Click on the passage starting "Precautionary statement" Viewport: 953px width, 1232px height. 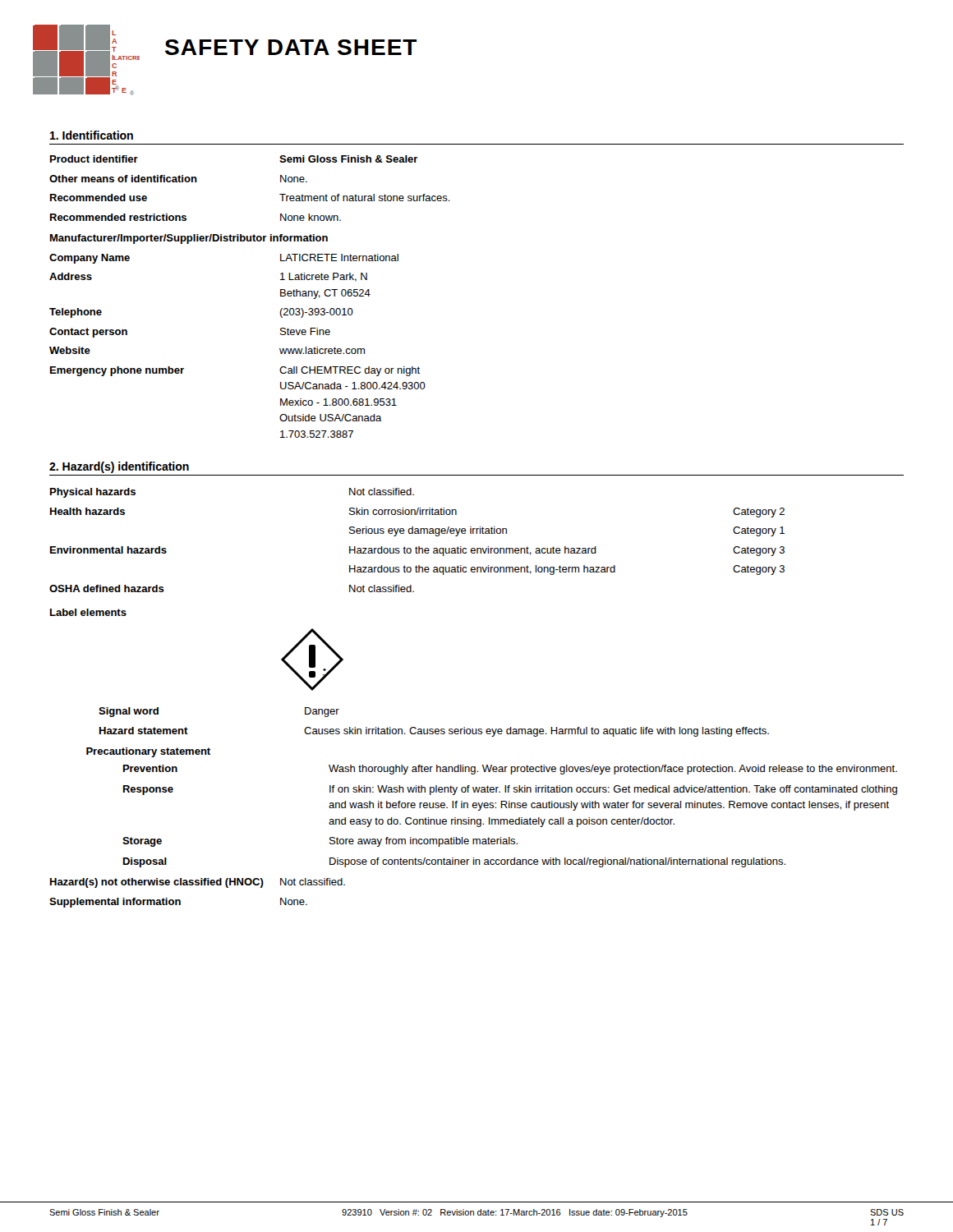142,751
